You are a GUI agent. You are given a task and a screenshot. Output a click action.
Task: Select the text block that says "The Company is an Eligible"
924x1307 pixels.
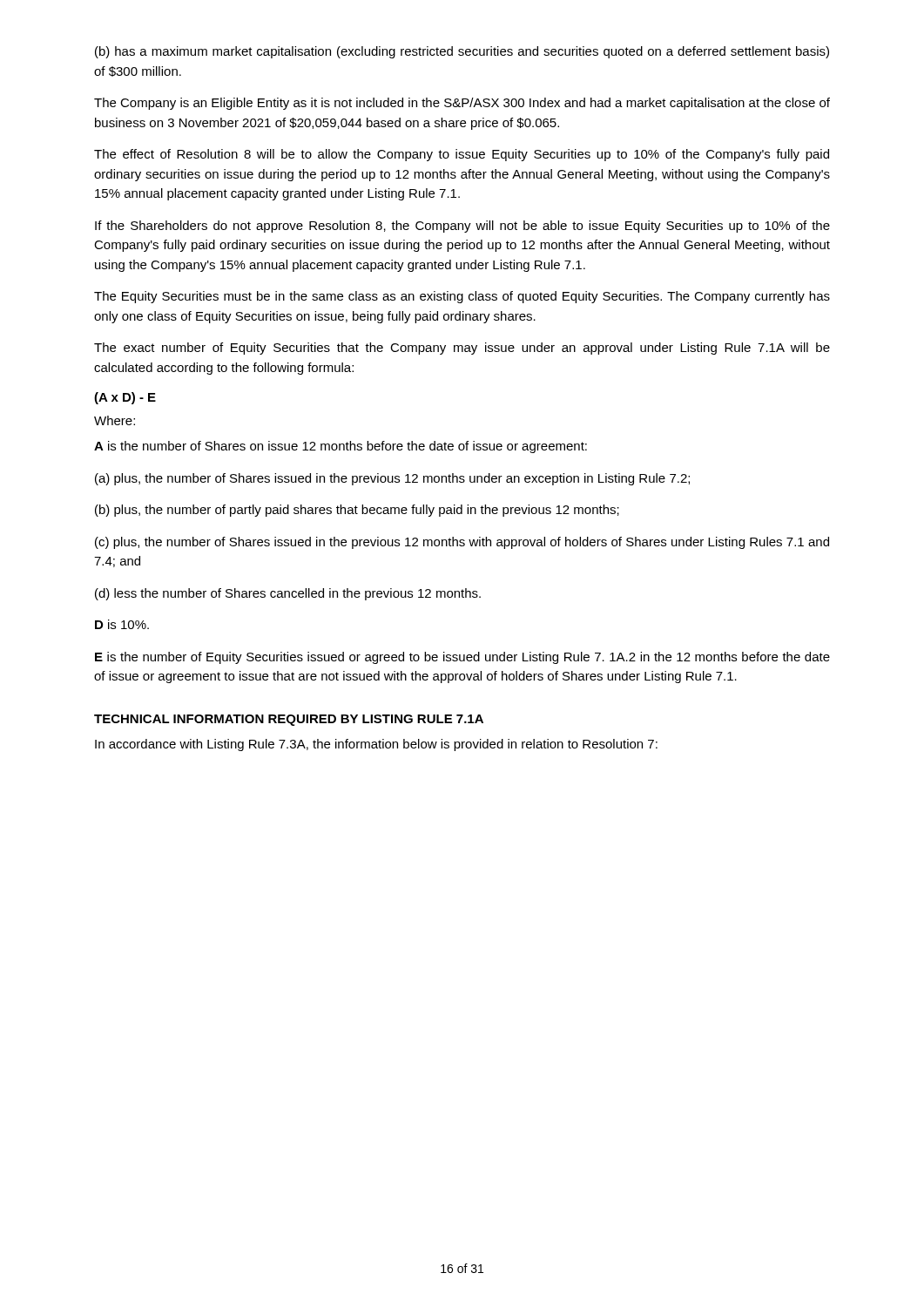tap(462, 112)
